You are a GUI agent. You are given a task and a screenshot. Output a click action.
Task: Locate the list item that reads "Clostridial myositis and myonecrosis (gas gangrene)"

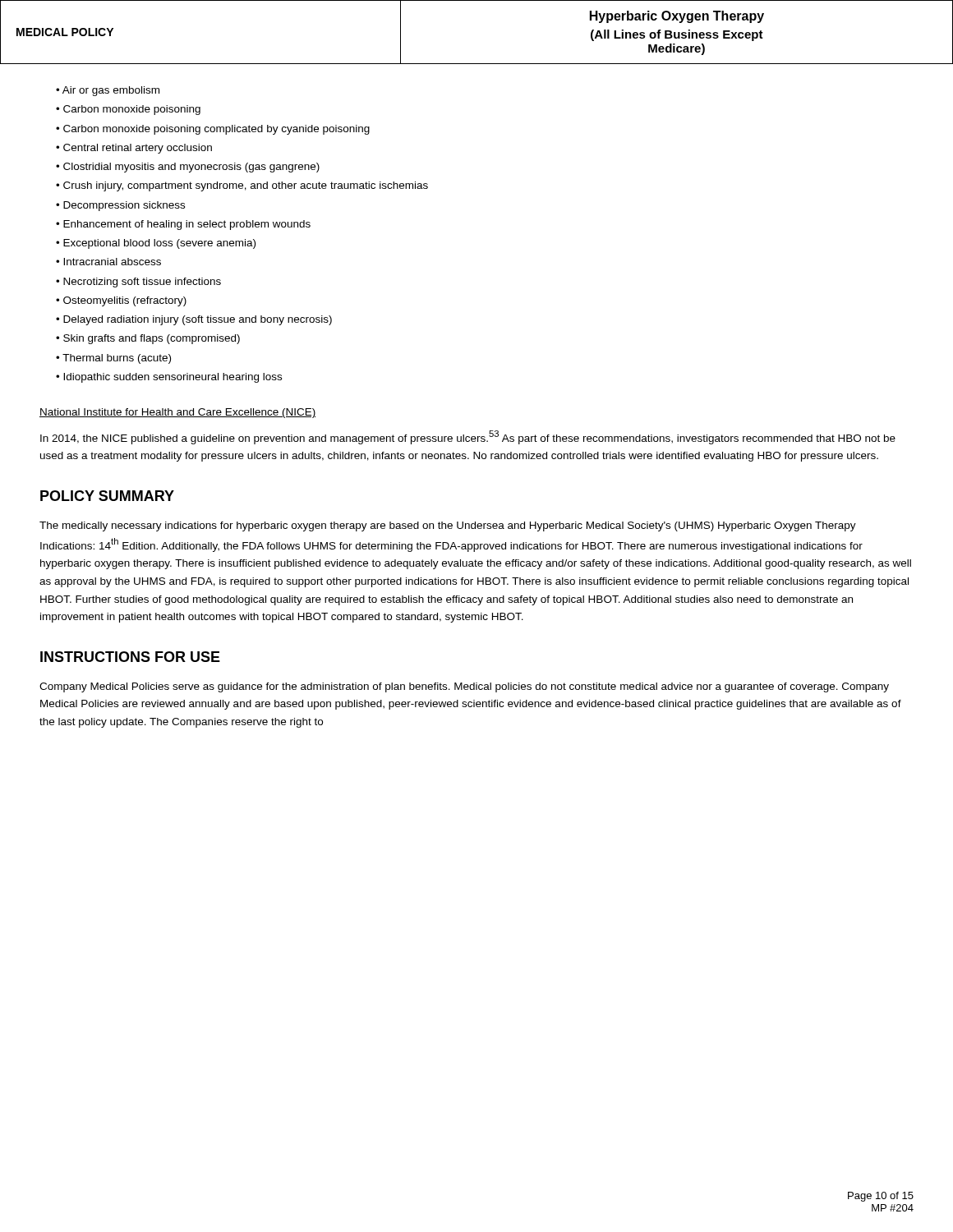[x=188, y=168]
